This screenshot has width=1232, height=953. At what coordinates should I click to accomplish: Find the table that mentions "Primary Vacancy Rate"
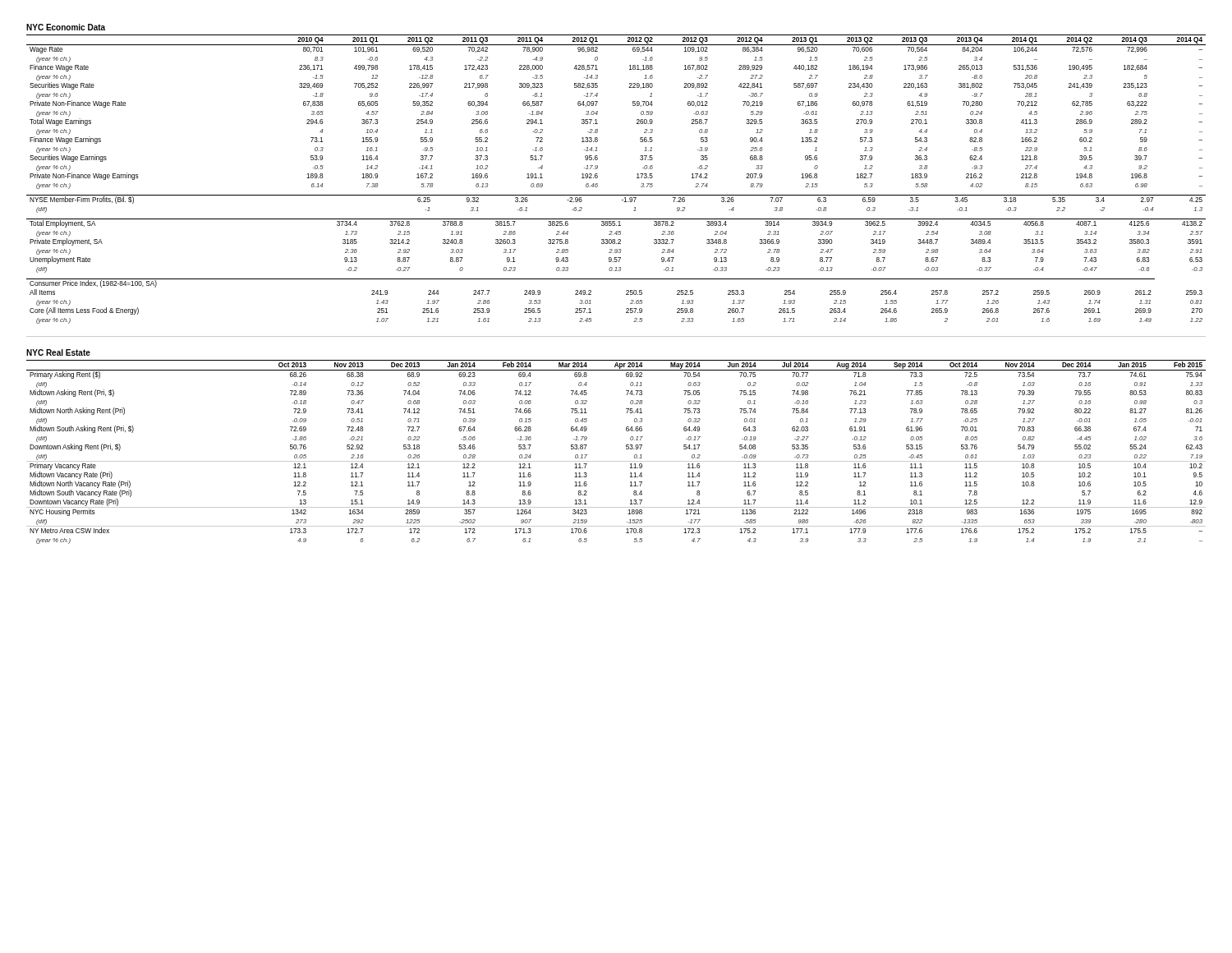[x=616, y=452]
